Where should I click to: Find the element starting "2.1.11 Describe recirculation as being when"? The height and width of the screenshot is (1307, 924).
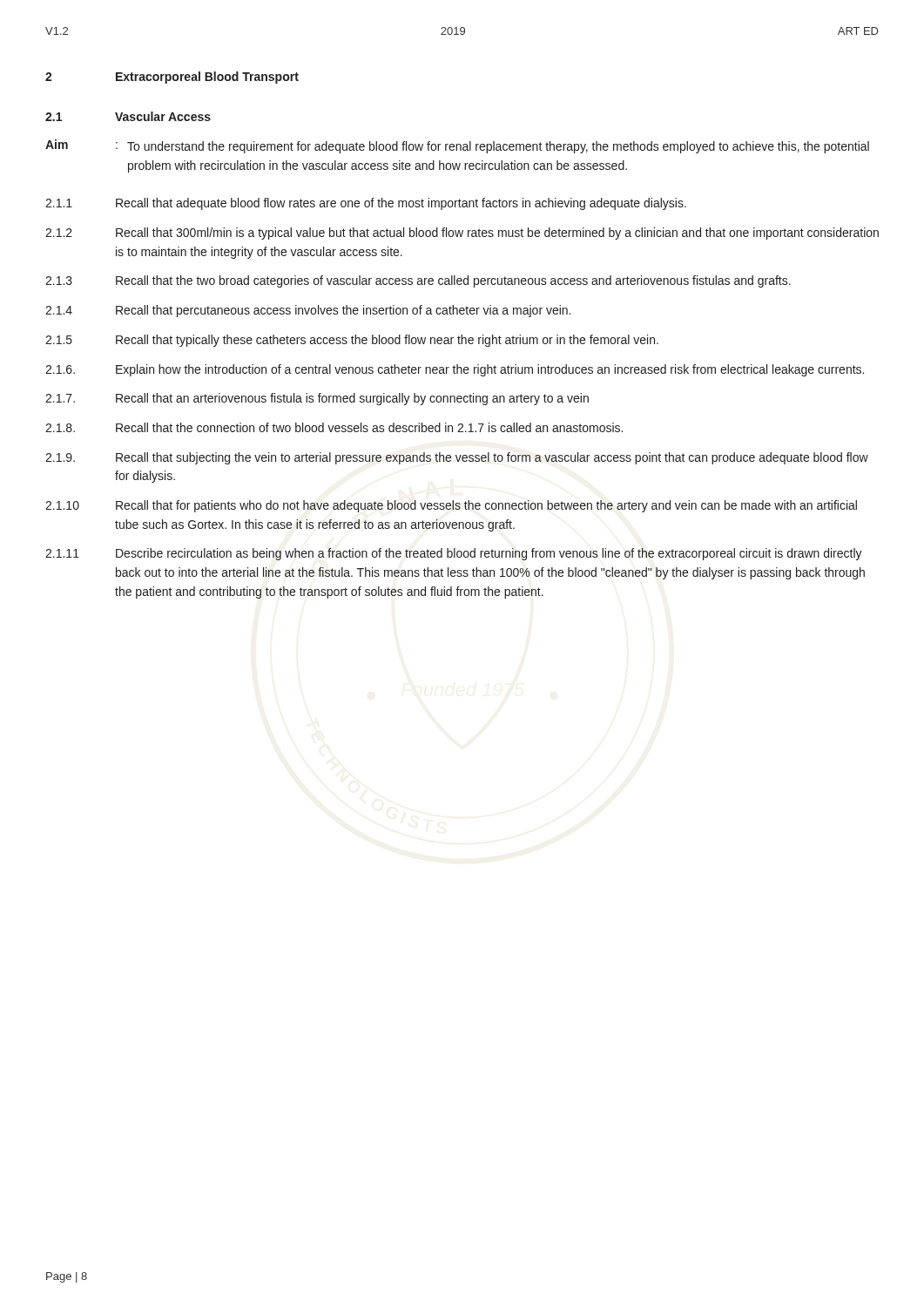point(463,573)
